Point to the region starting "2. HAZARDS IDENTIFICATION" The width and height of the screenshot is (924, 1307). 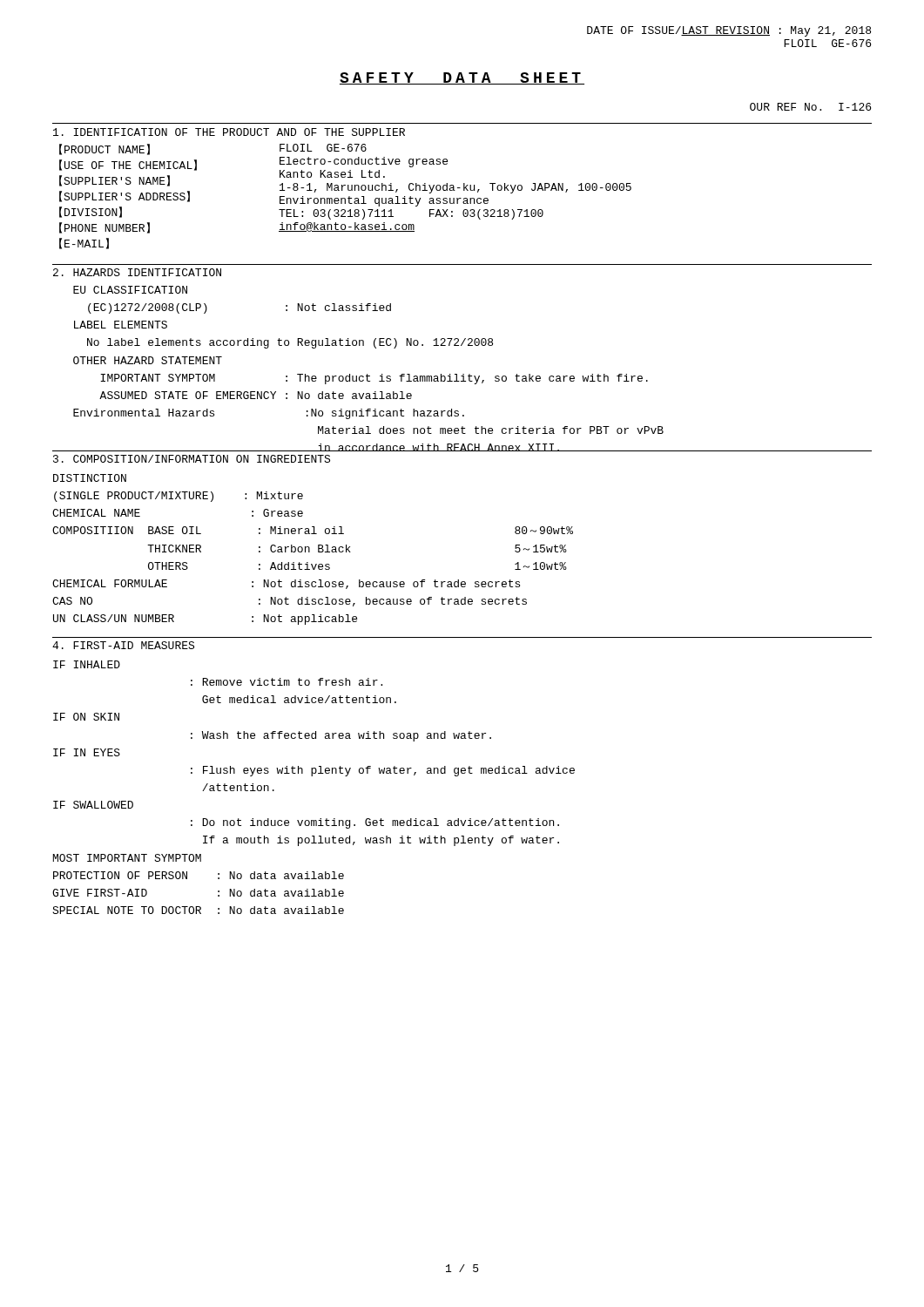pos(137,273)
